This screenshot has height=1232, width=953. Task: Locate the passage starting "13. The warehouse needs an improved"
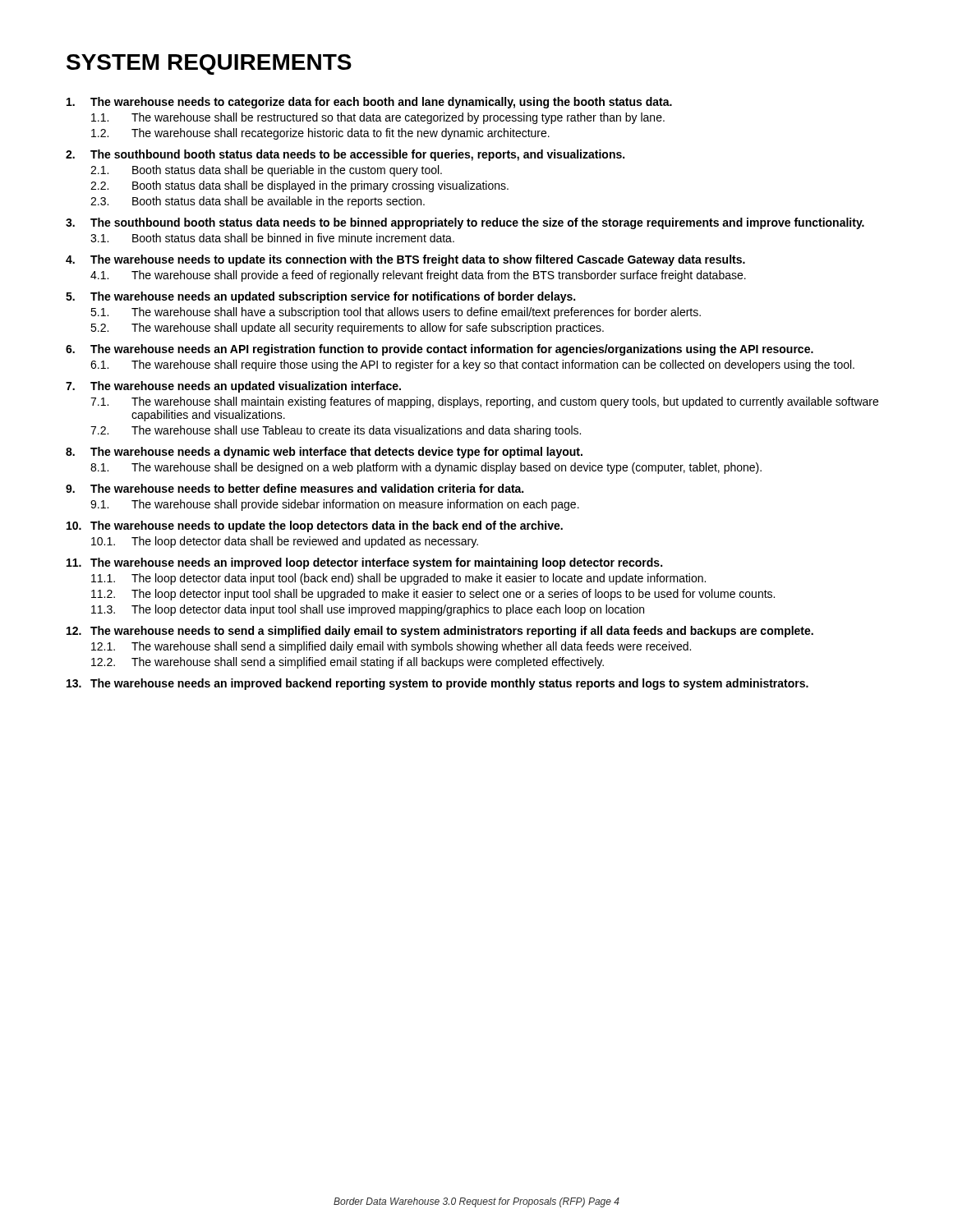click(x=476, y=683)
